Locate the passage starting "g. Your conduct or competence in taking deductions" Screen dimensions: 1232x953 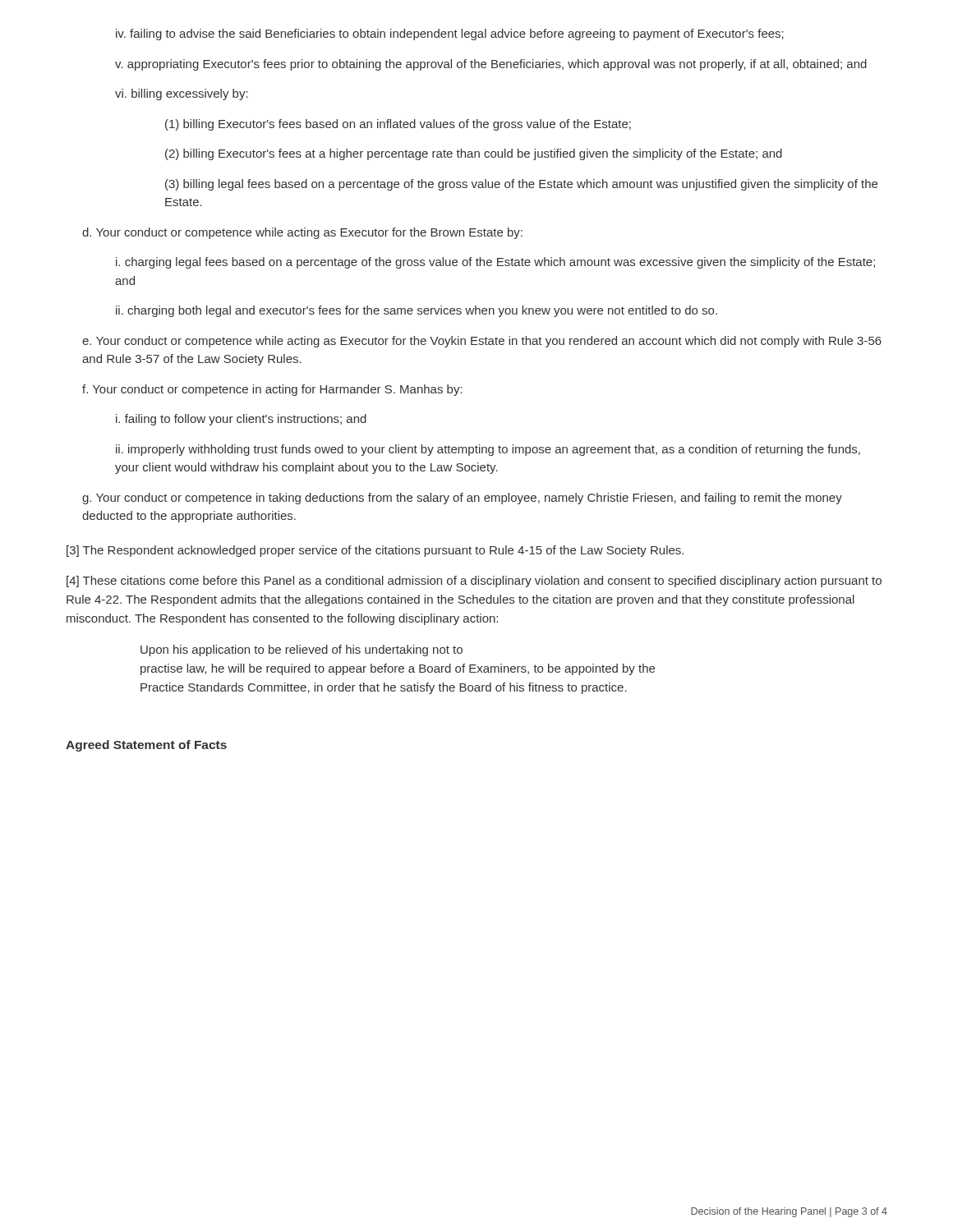pos(462,506)
